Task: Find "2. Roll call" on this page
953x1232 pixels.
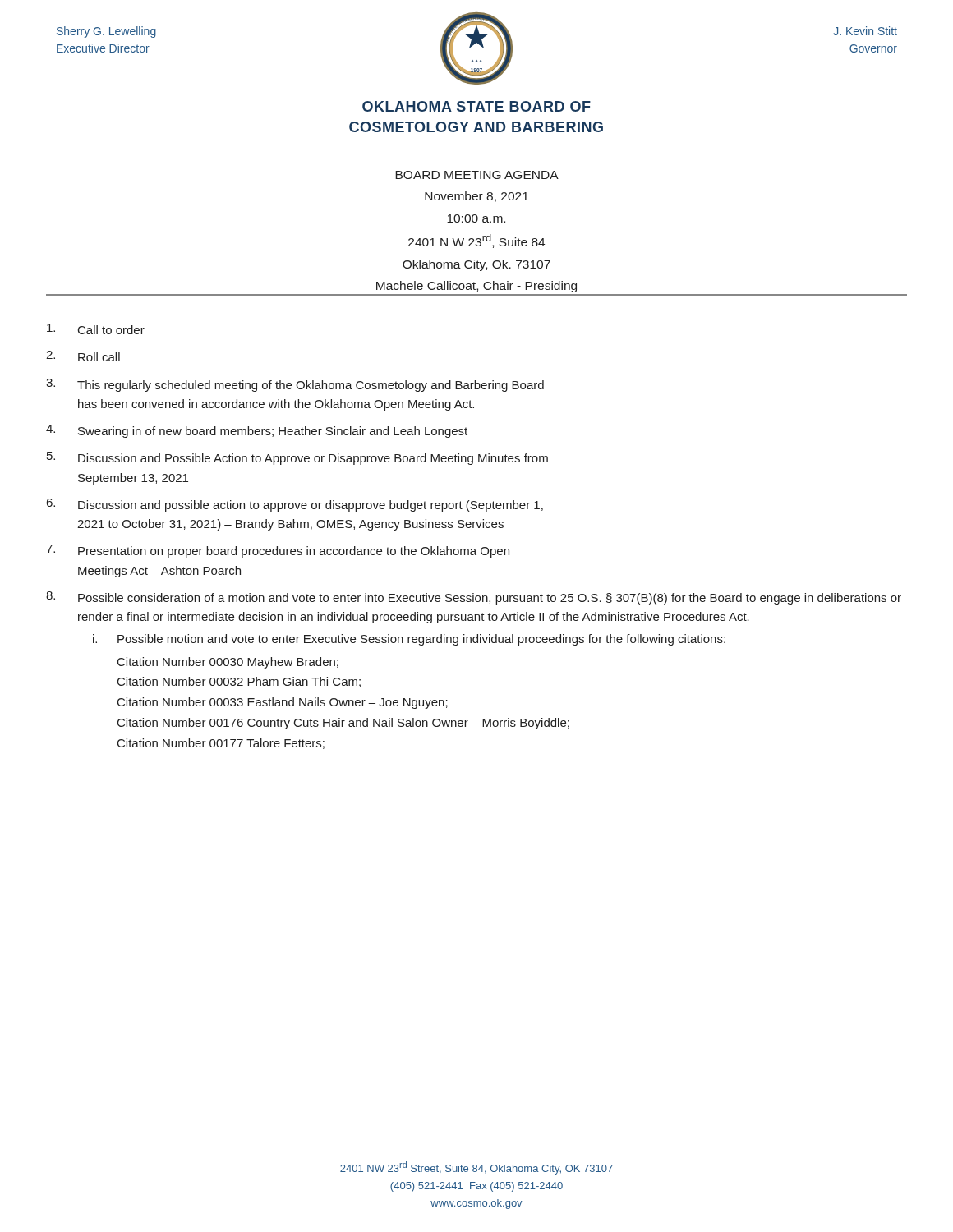Action: coord(83,356)
